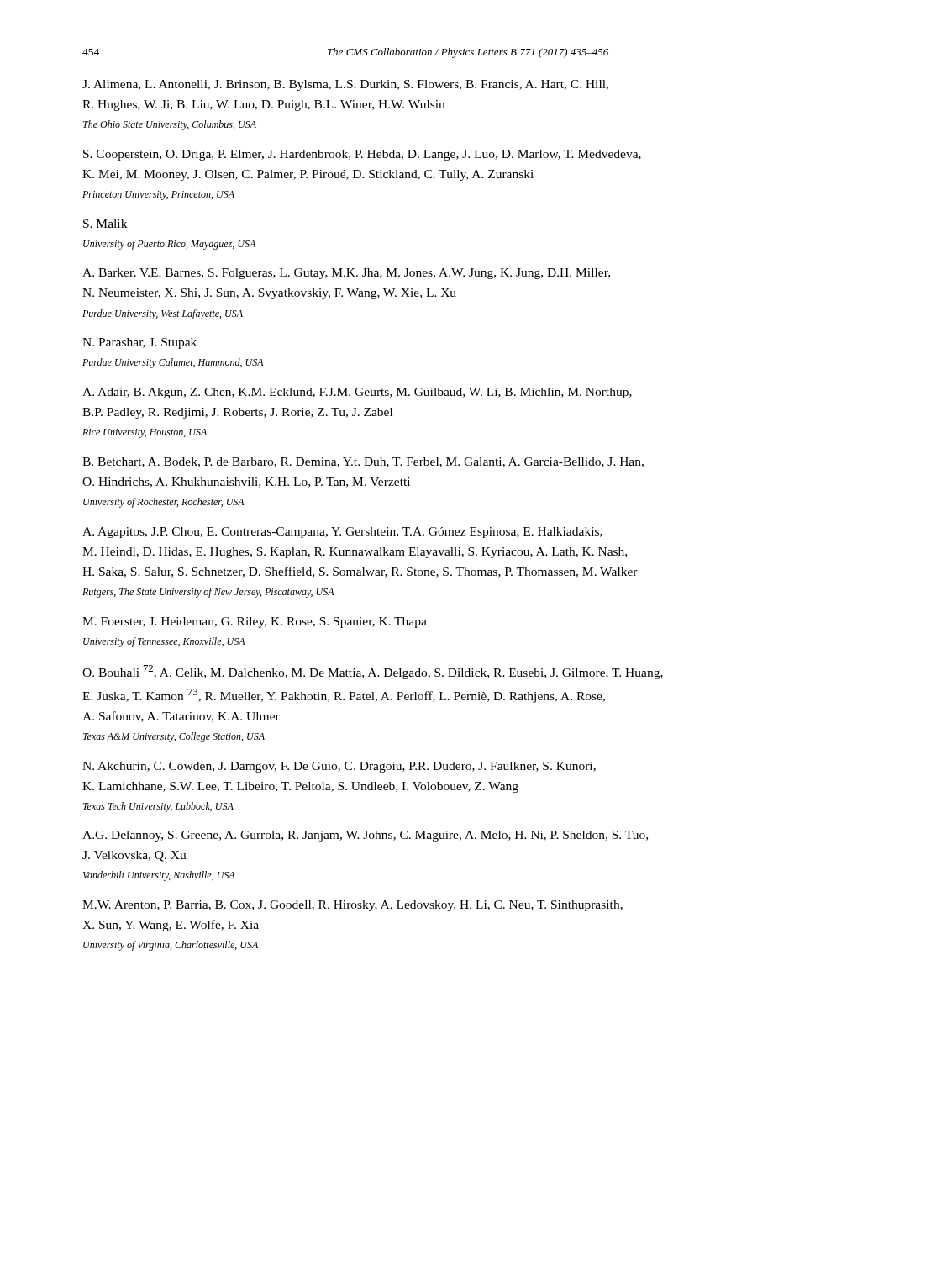Locate the text that says "The Ohio State University, Columbus, USA"
This screenshot has height=1261, width=952.
point(169,124)
